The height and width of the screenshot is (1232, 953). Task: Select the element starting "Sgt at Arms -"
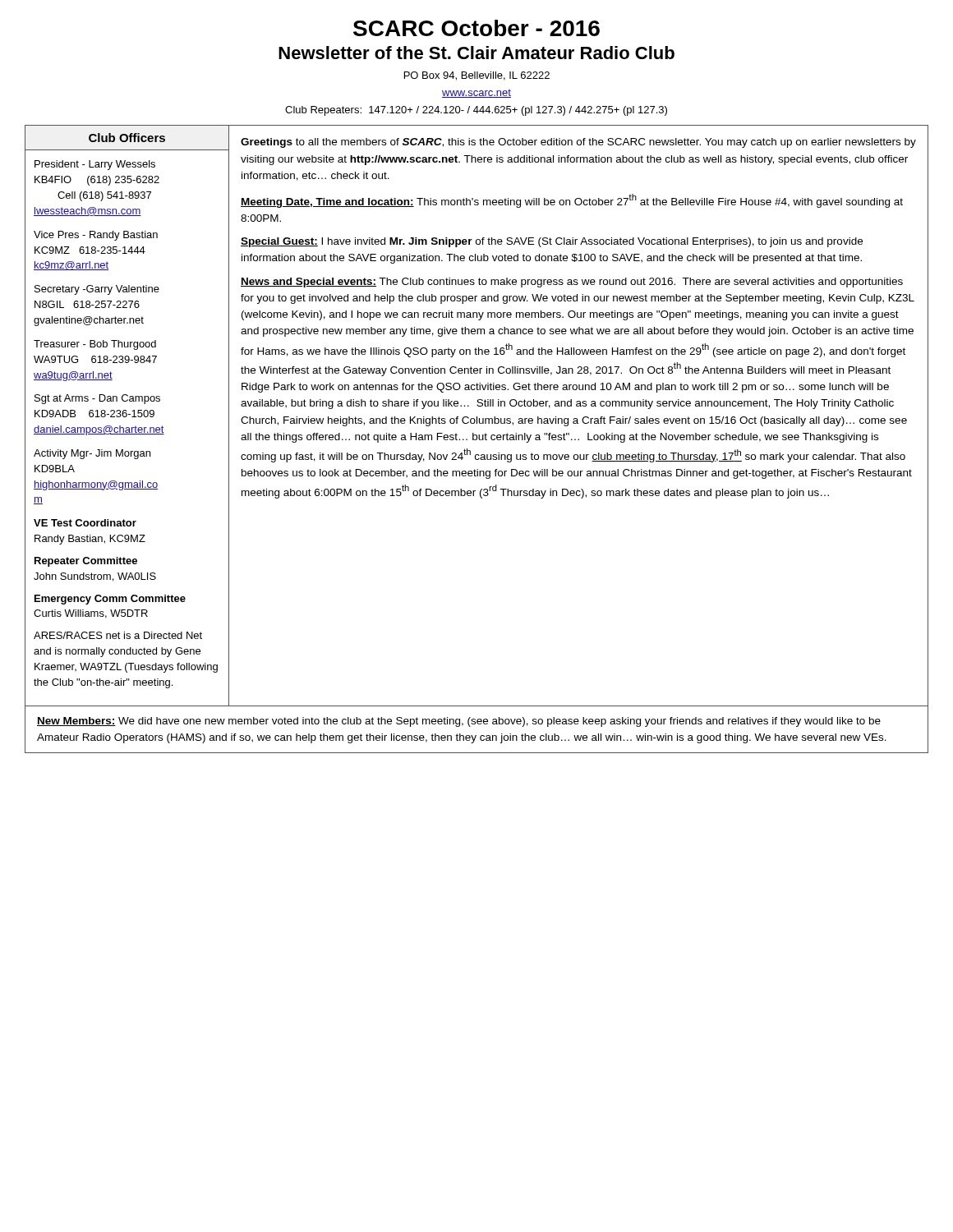click(99, 414)
